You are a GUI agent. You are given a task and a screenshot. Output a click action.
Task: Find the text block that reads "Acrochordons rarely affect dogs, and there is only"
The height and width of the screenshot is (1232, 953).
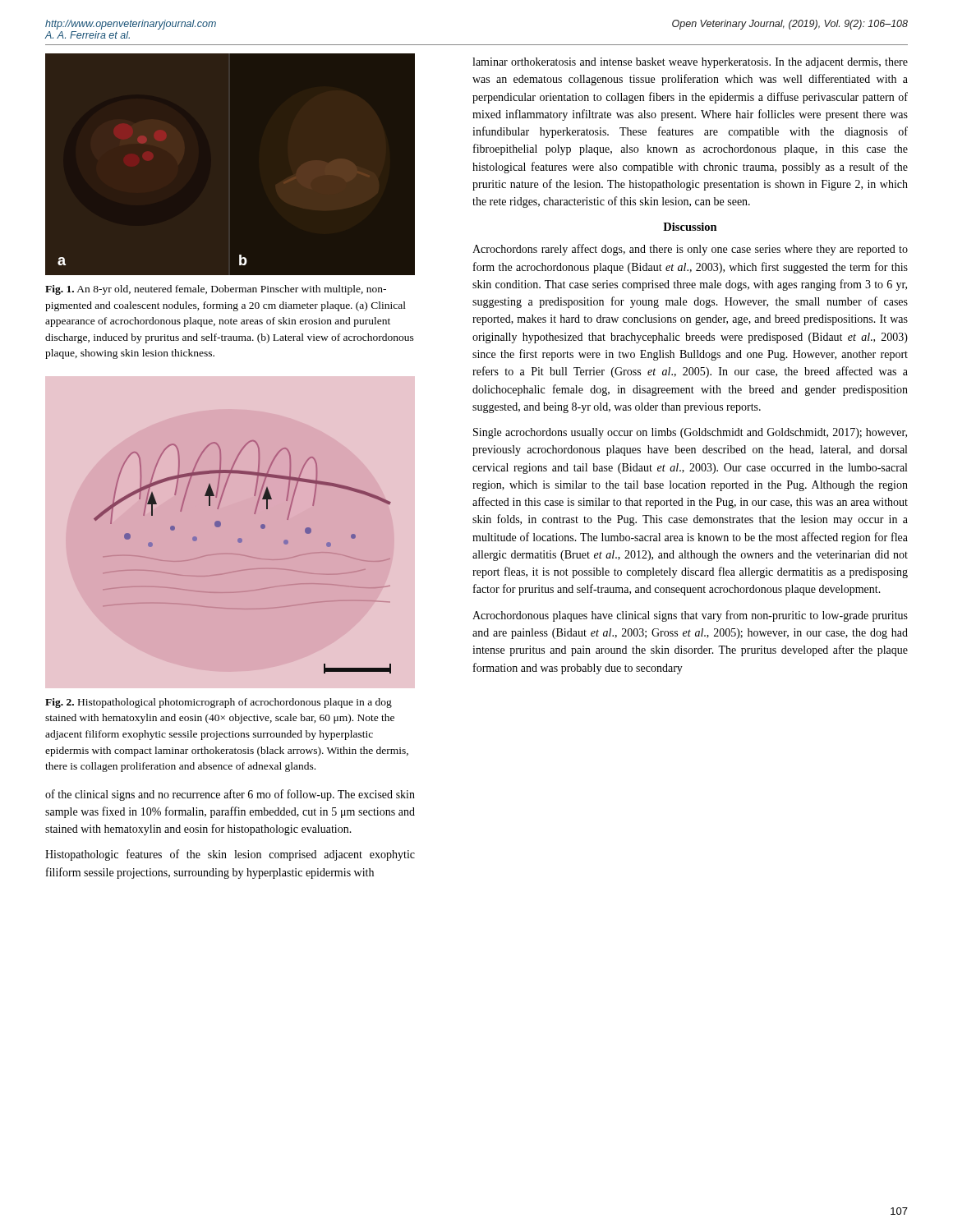coord(690,328)
